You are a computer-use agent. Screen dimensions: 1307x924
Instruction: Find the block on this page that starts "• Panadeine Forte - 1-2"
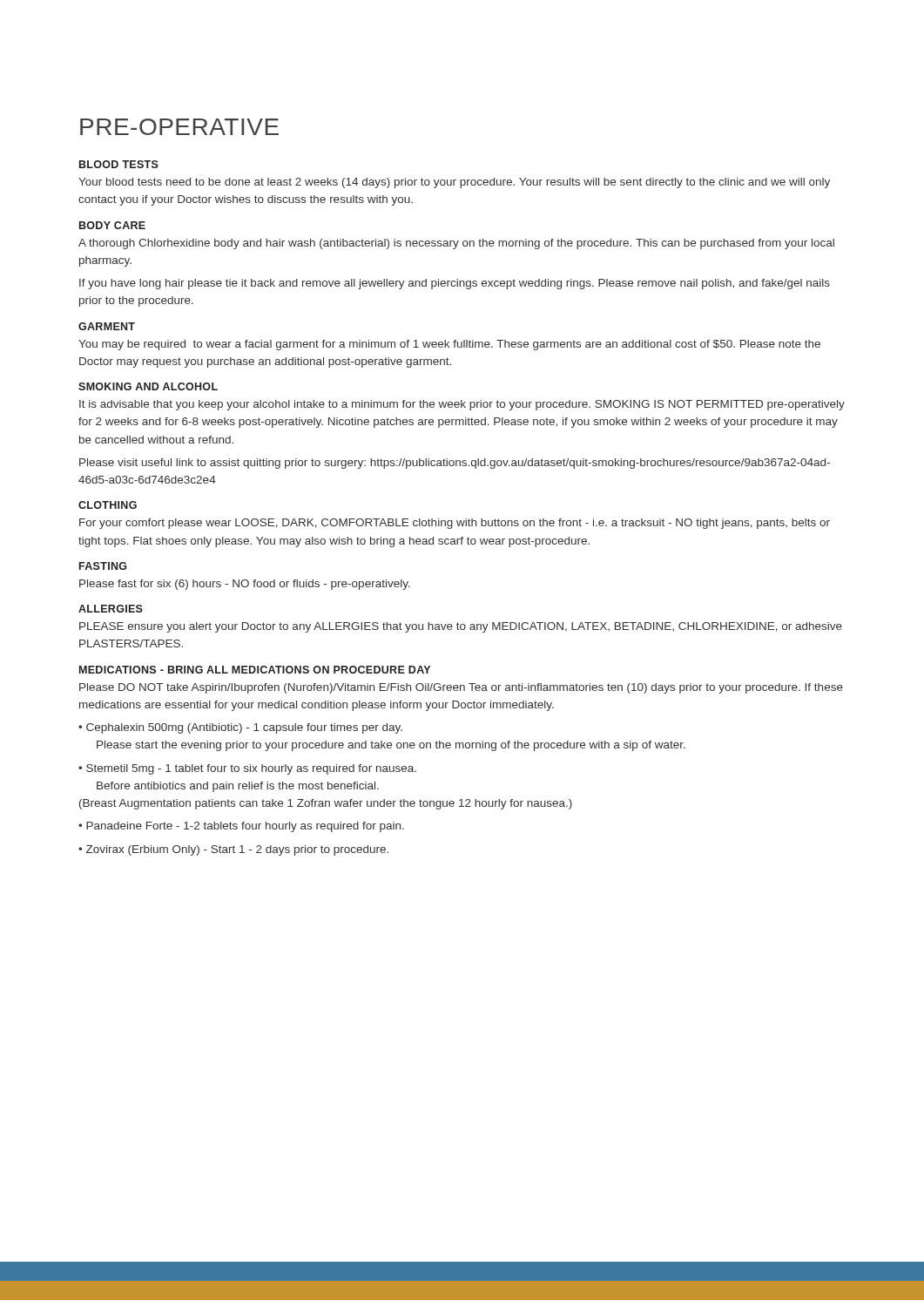pyautogui.click(x=242, y=826)
